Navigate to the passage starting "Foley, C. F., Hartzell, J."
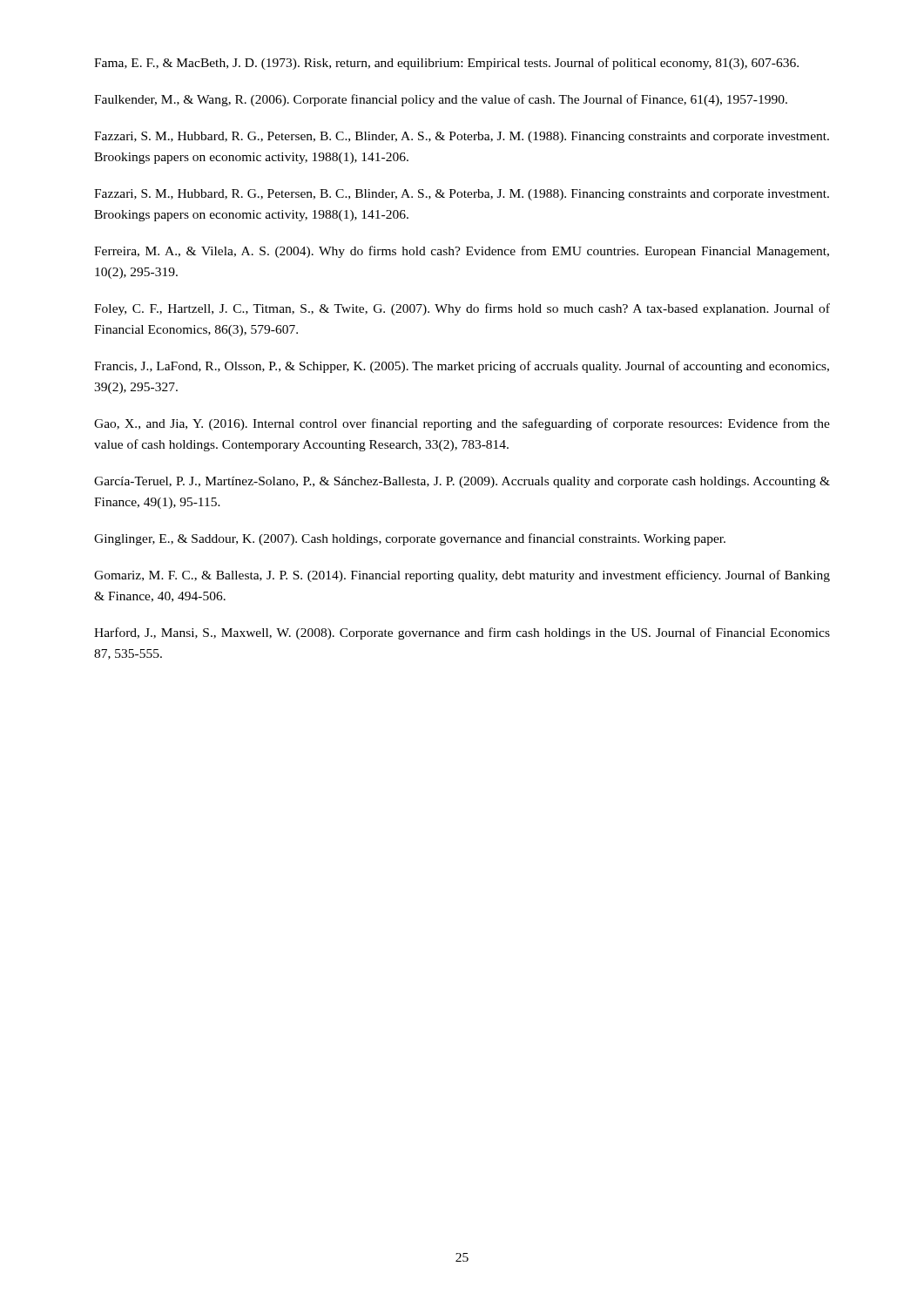This screenshot has width=924, height=1307. click(462, 319)
